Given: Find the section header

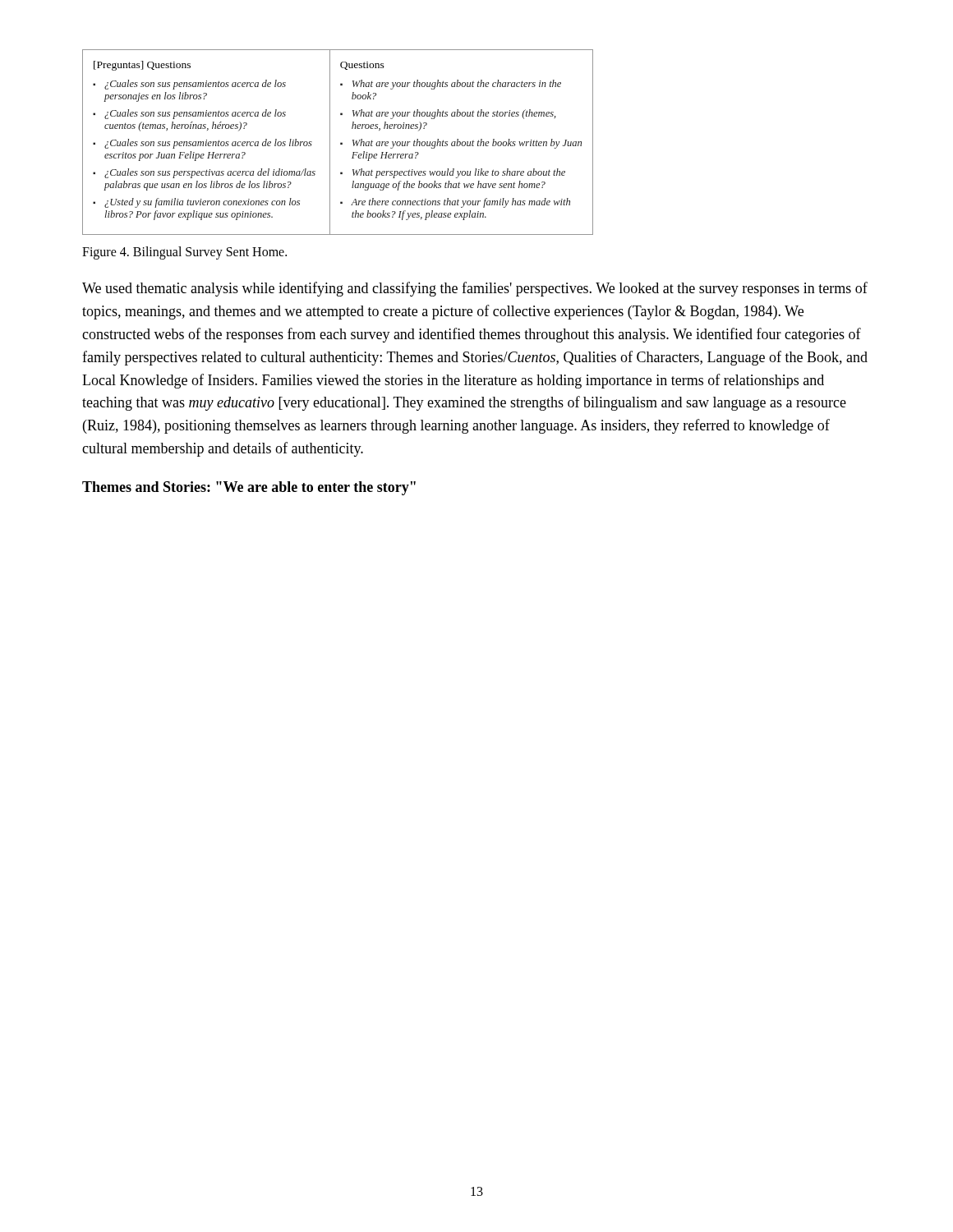Looking at the screenshot, I should (250, 487).
